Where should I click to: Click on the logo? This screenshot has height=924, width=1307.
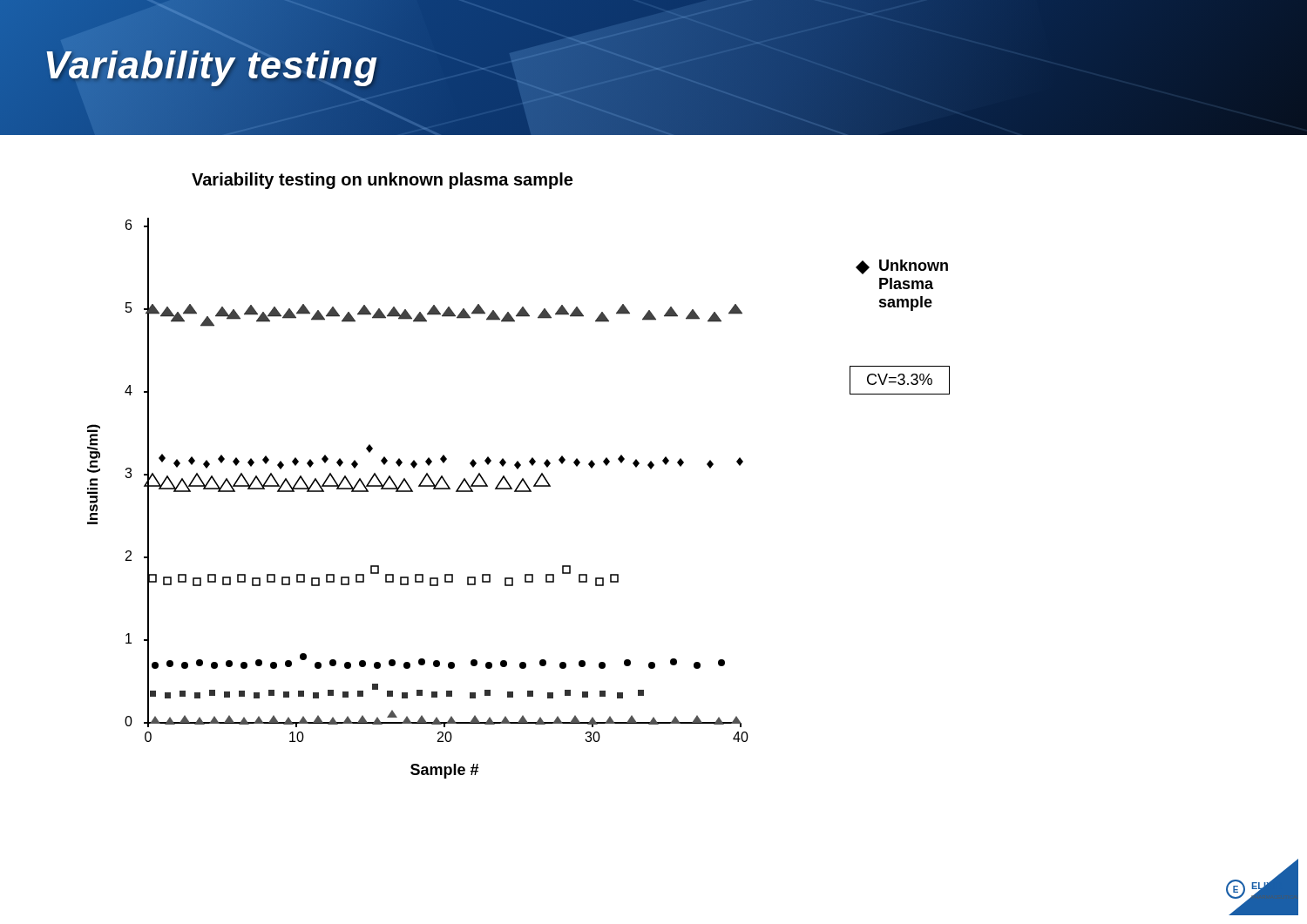[x=1237, y=878]
